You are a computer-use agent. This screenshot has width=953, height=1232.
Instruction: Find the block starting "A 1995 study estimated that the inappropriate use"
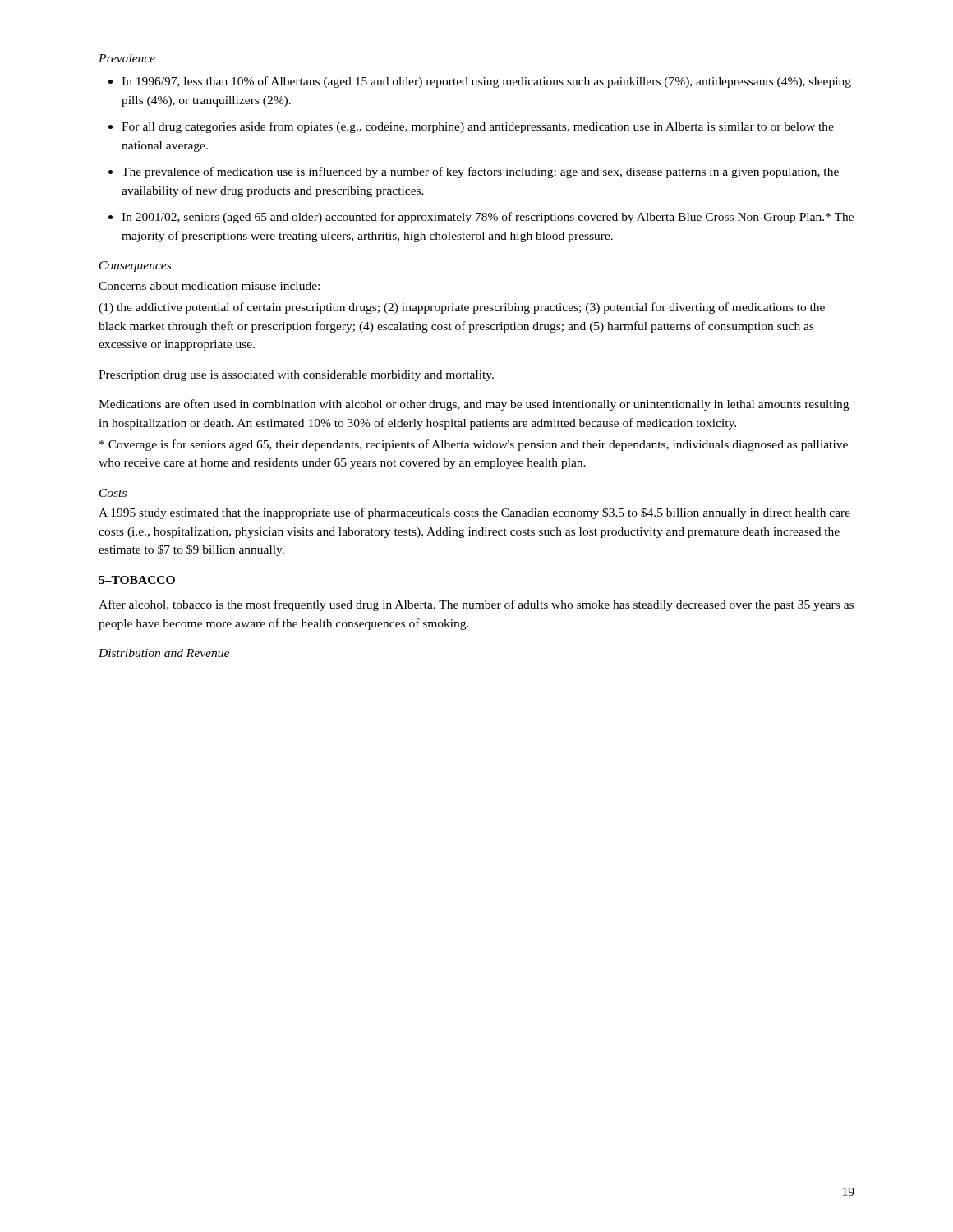[x=474, y=531]
